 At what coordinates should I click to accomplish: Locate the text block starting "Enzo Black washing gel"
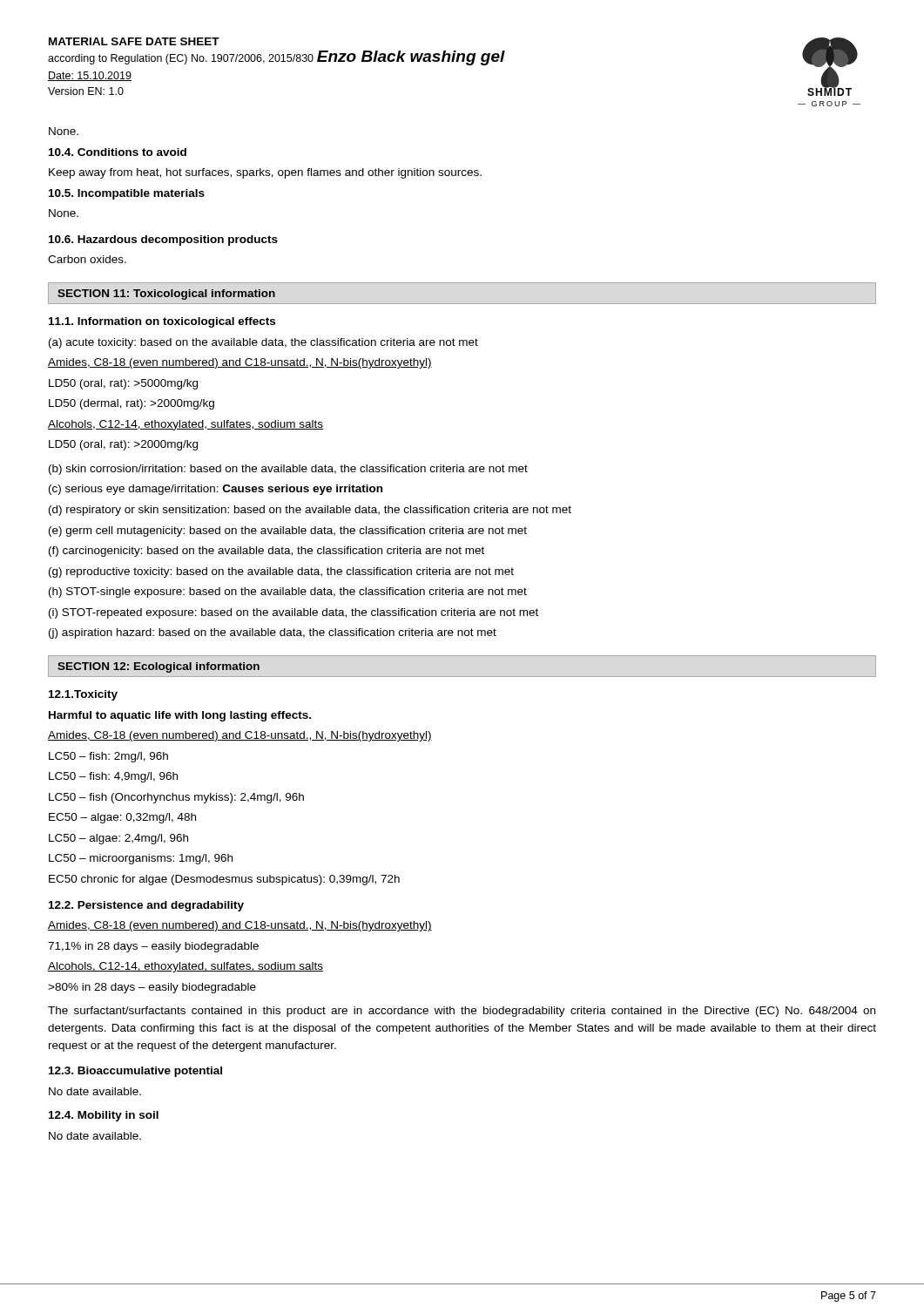[411, 56]
